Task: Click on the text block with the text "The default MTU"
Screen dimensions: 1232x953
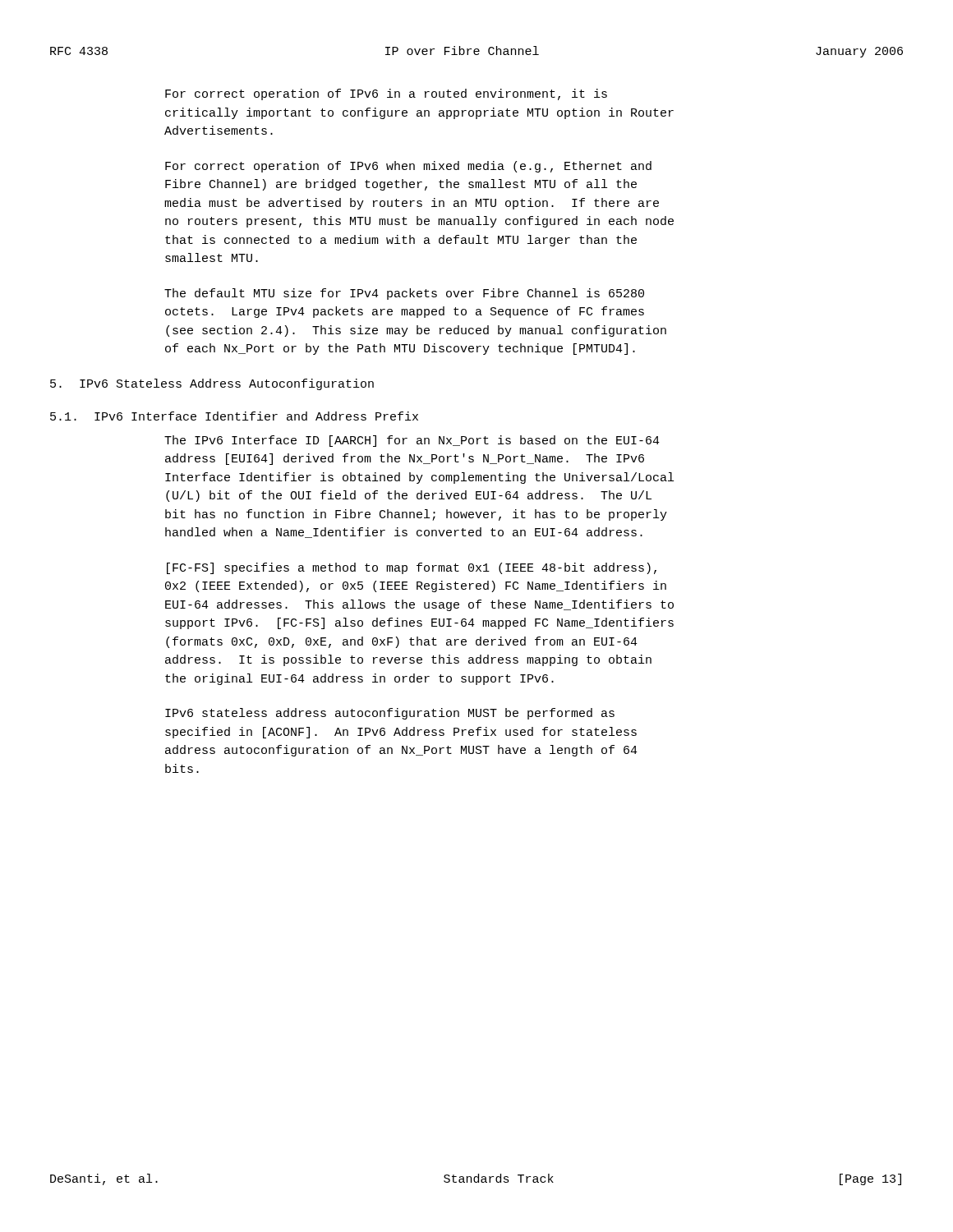Action: point(416,322)
